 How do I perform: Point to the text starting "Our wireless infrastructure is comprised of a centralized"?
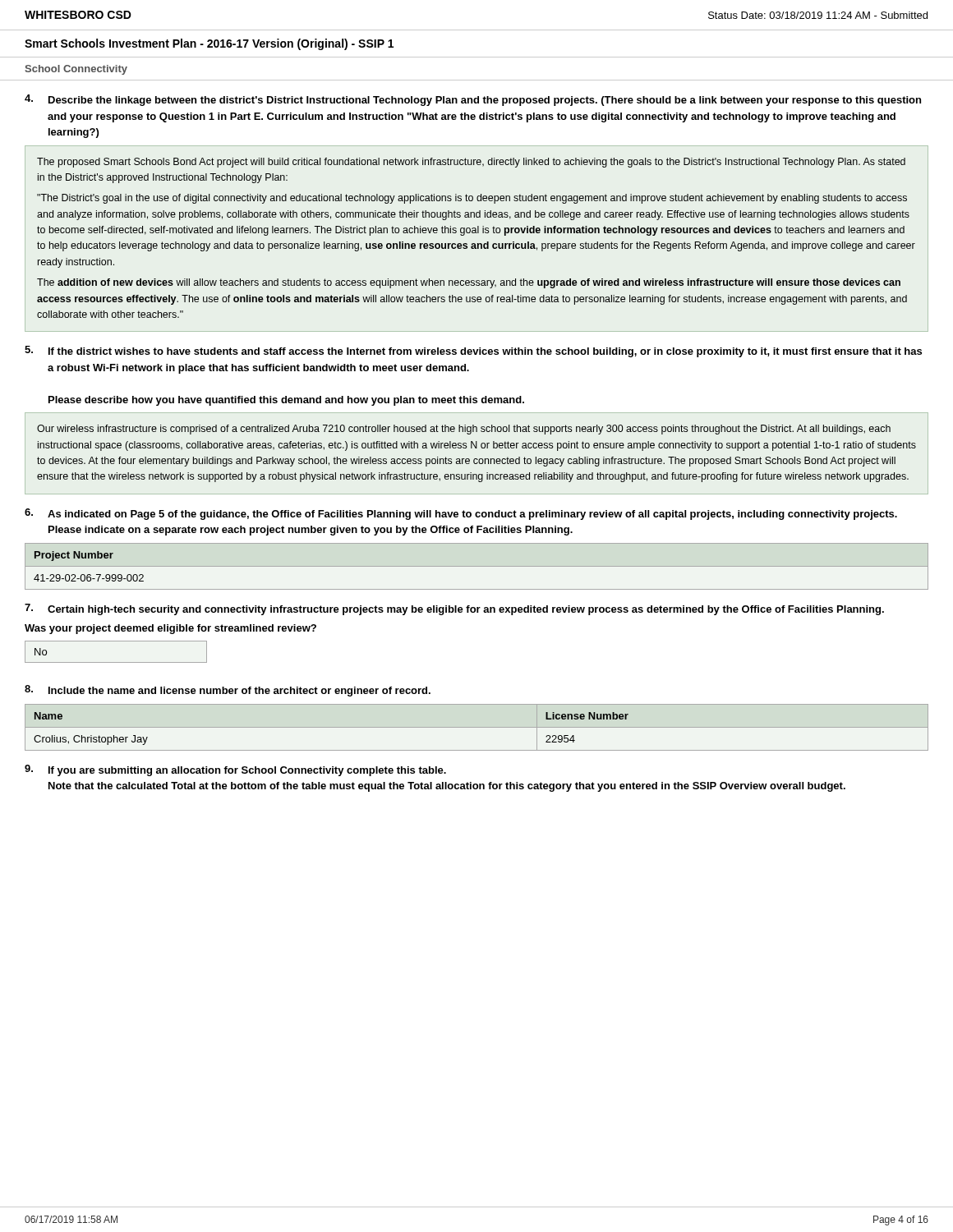tap(476, 453)
